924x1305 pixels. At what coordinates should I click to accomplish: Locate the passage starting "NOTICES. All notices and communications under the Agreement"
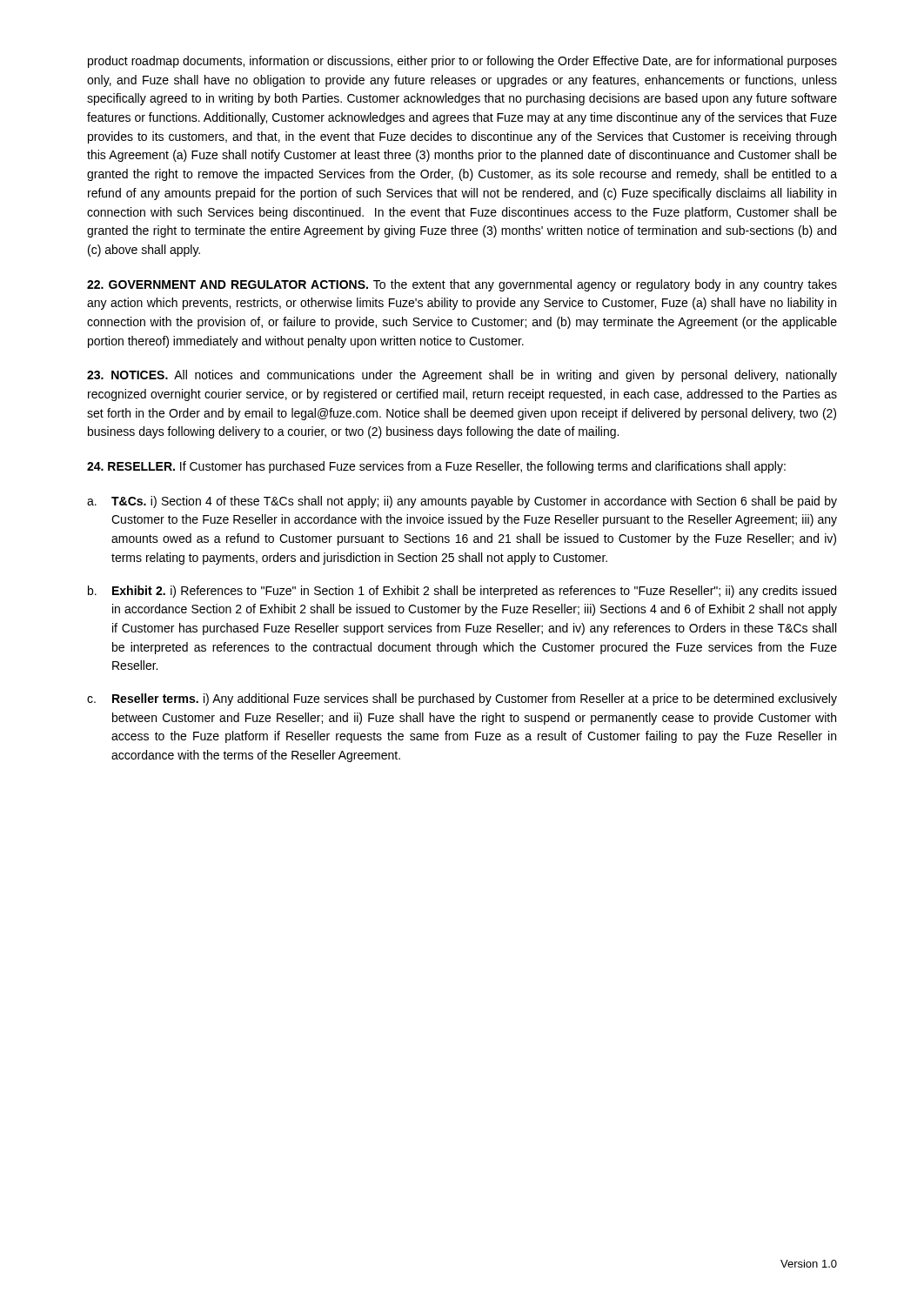pos(462,404)
